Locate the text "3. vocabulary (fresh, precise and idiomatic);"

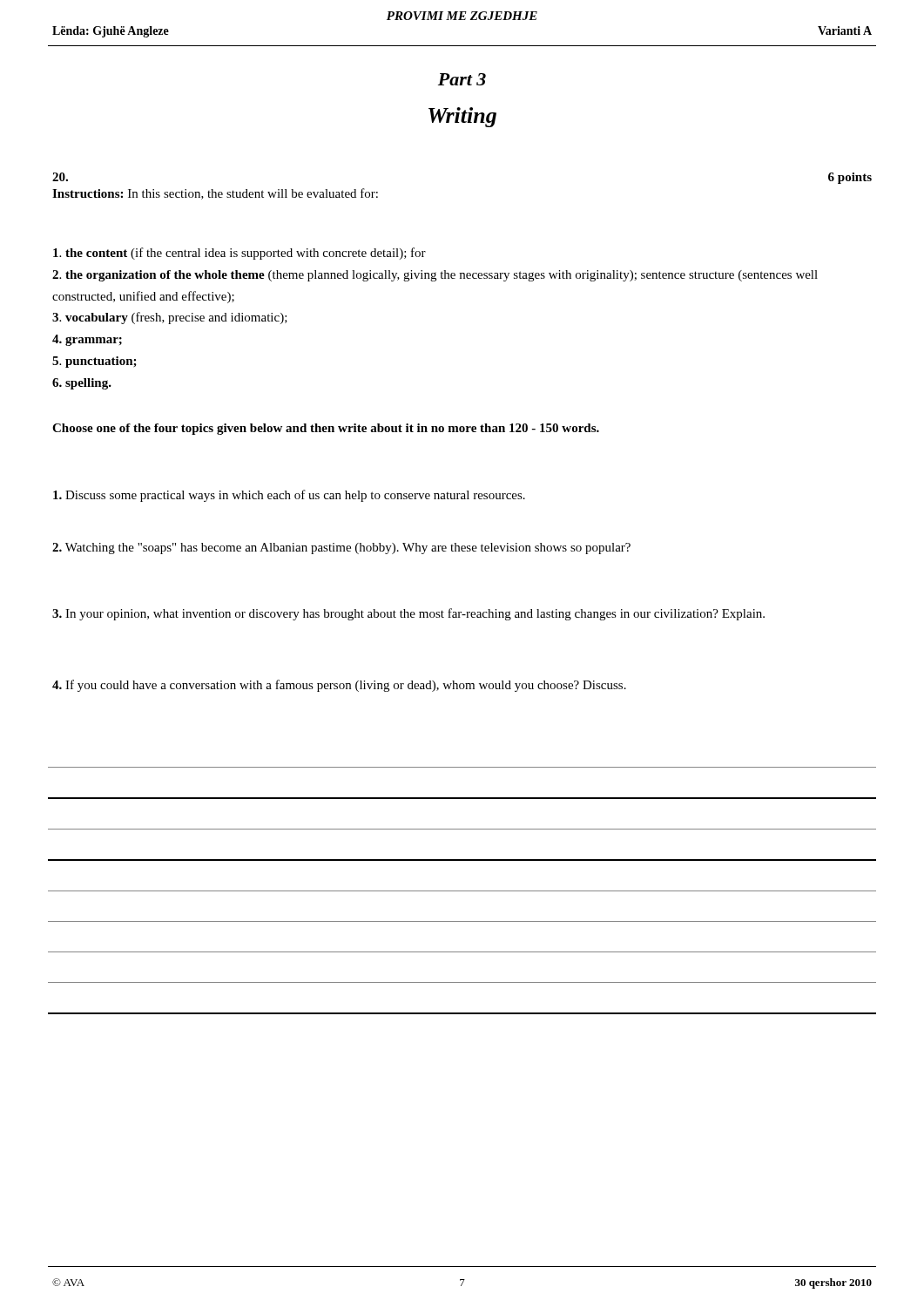[170, 317]
